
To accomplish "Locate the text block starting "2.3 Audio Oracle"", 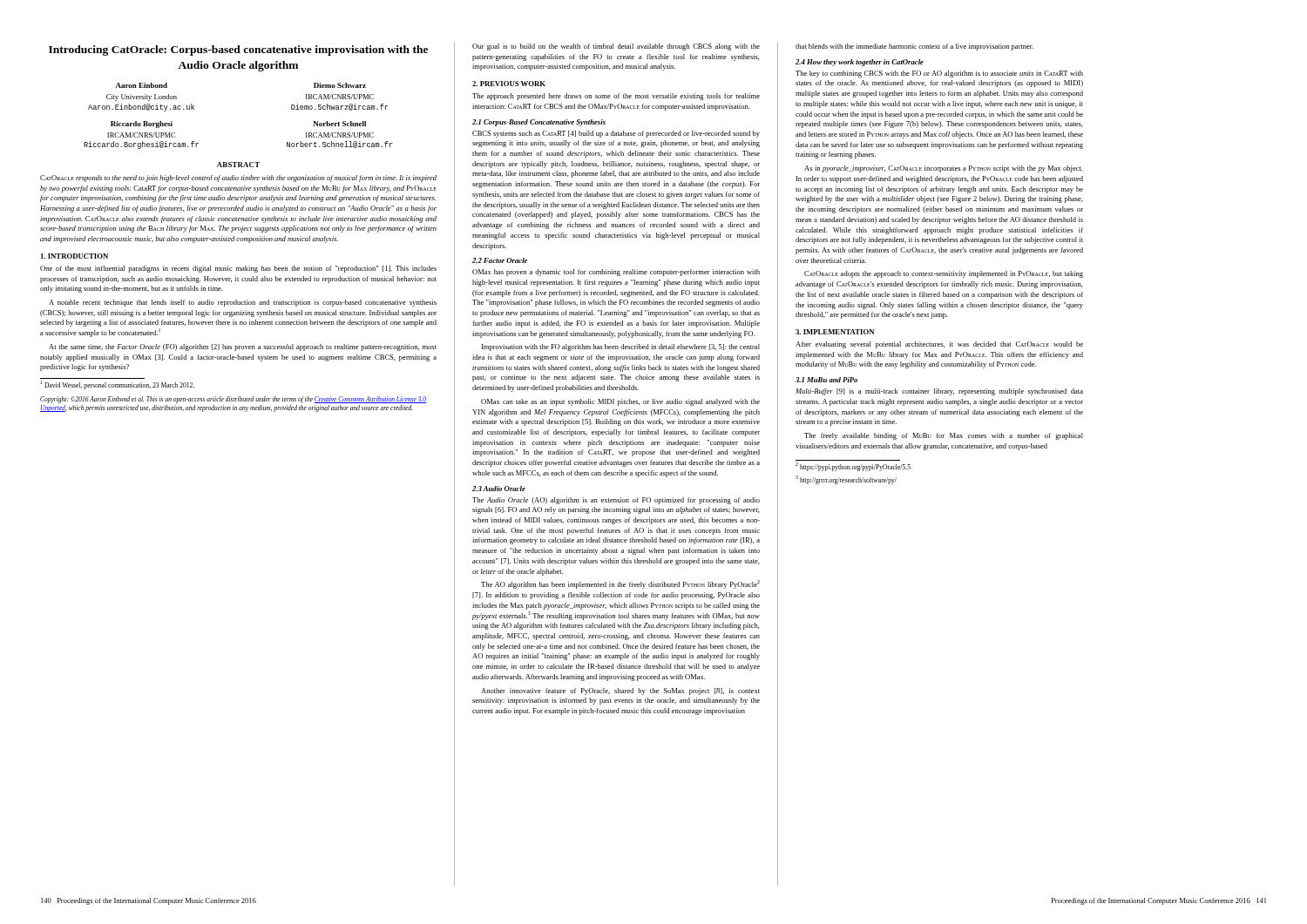I will click(x=616, y=488).
